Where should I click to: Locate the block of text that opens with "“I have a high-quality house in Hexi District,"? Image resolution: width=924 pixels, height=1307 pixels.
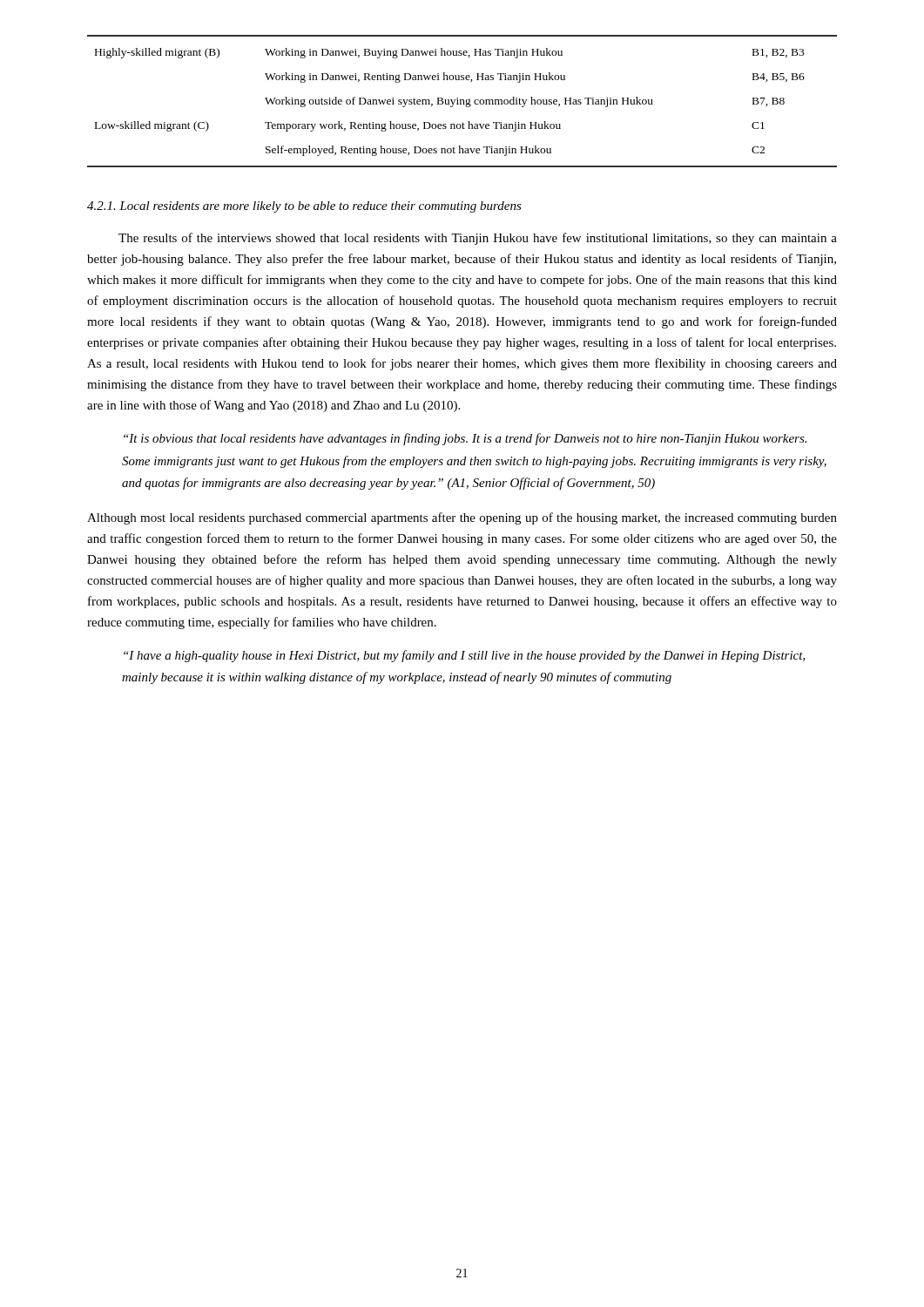tap(464, 666)
